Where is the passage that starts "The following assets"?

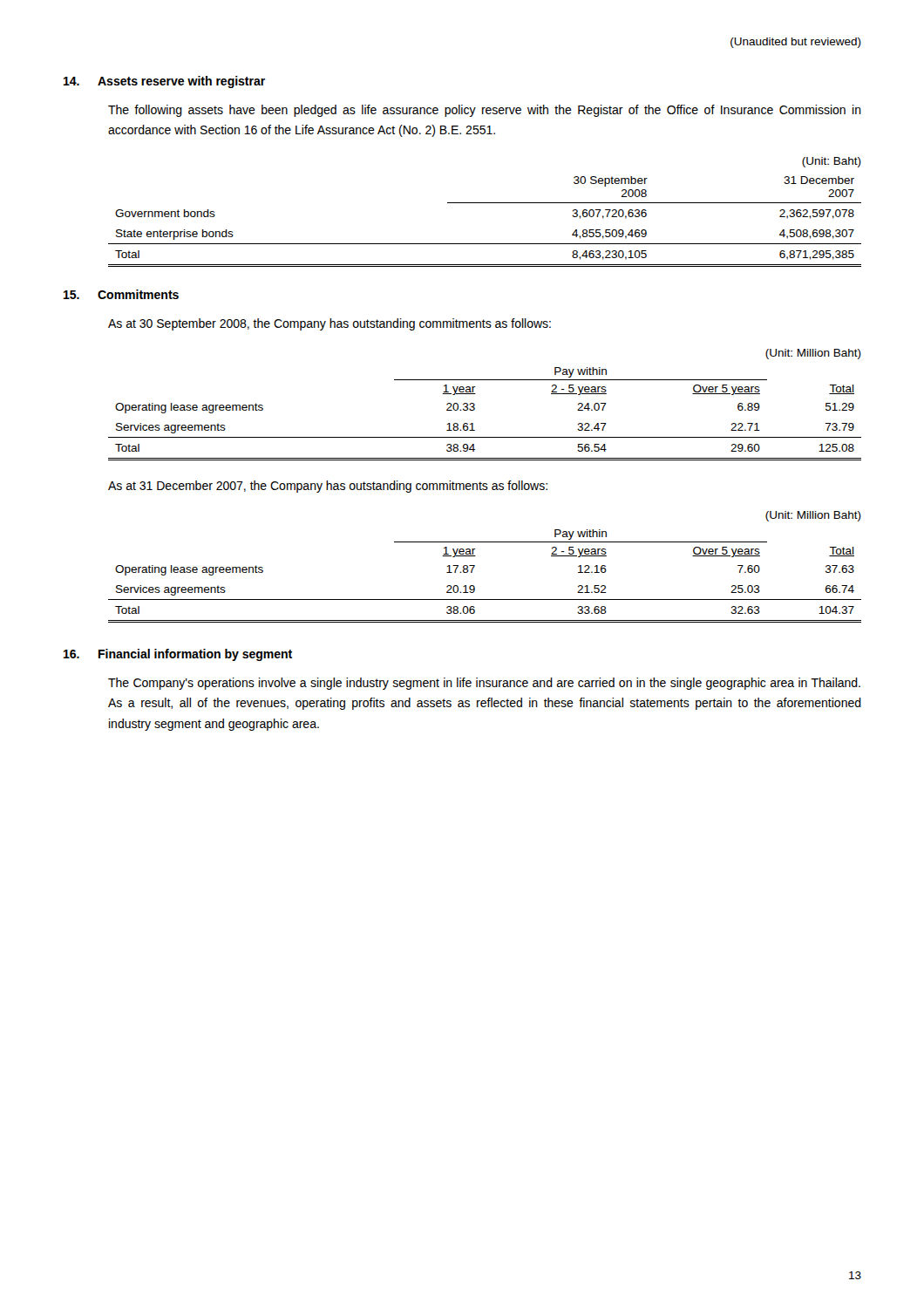pyautogui.click(x=485, y=120)
